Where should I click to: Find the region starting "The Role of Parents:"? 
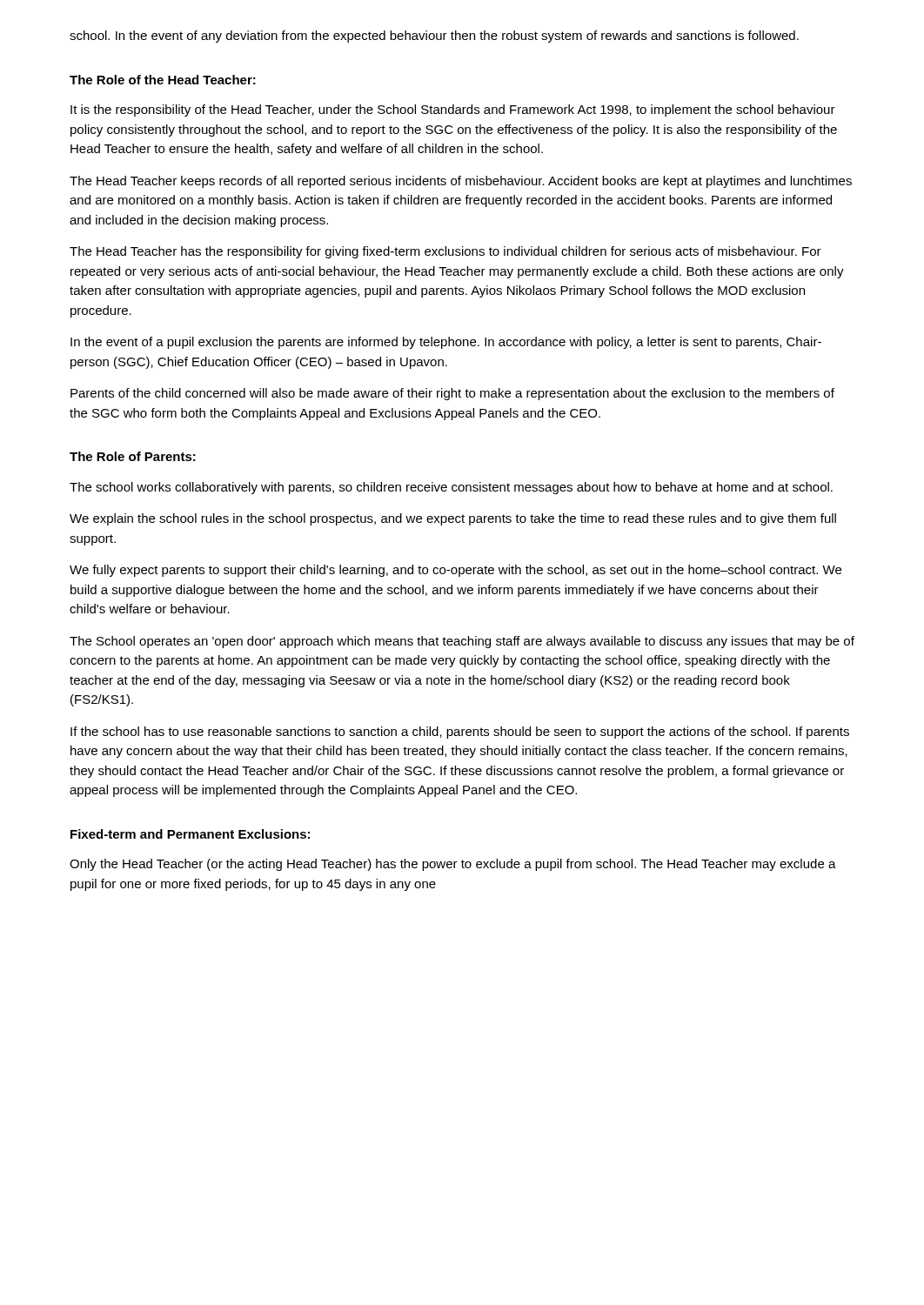pyautogui.click(x=133, y=456)
